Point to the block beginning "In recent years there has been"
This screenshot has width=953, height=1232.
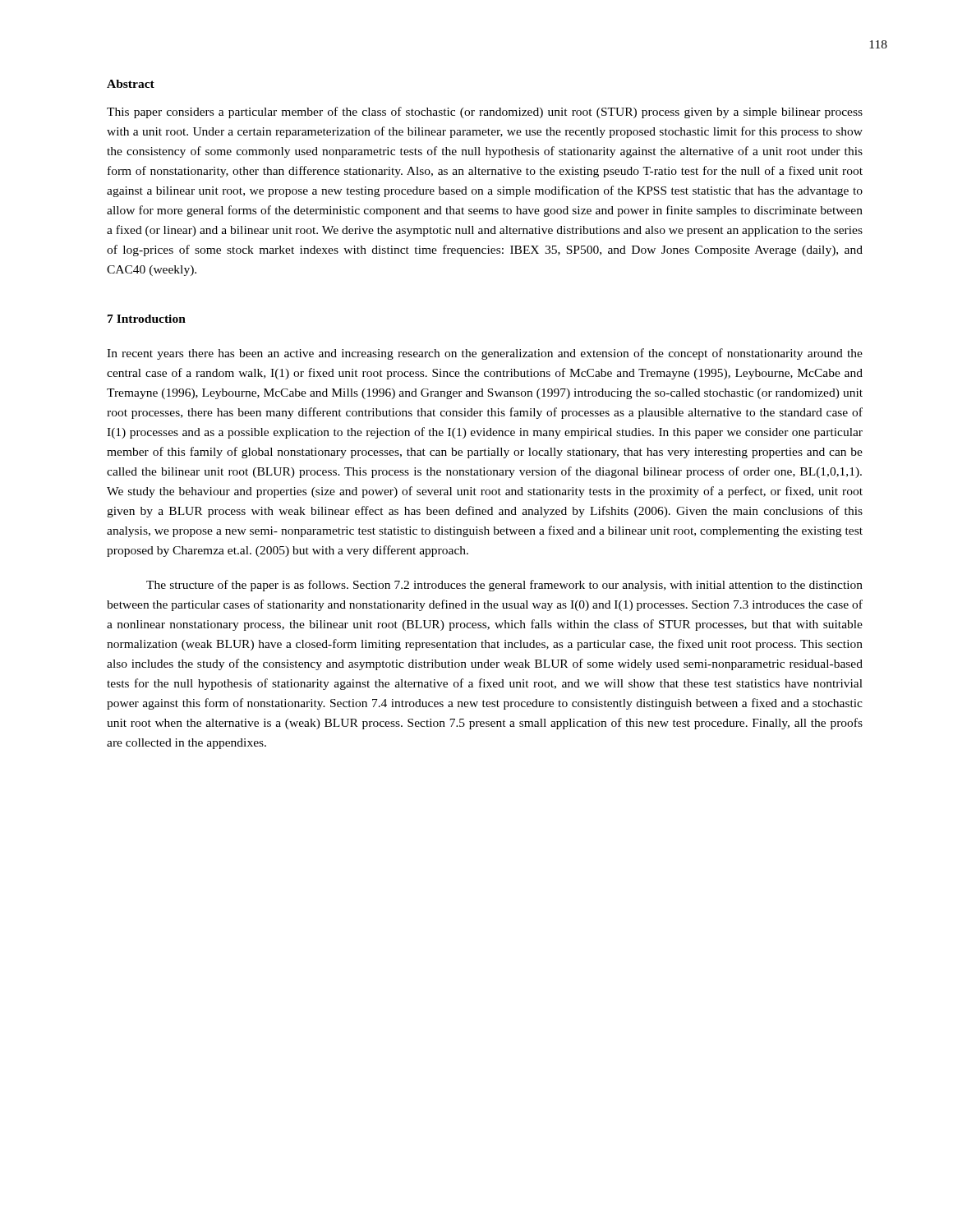(485, 452)
